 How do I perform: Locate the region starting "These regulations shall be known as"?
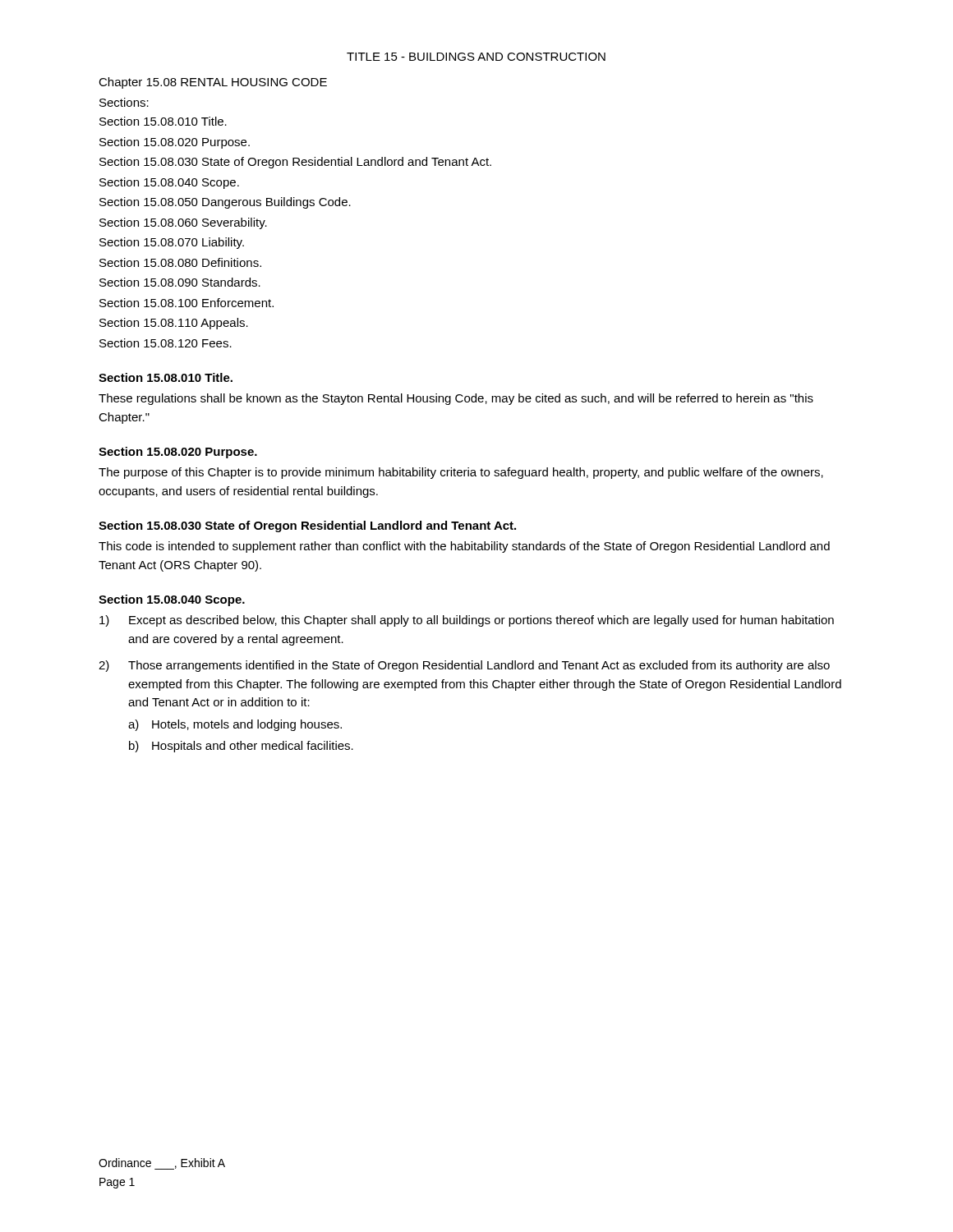click(456, 407)
